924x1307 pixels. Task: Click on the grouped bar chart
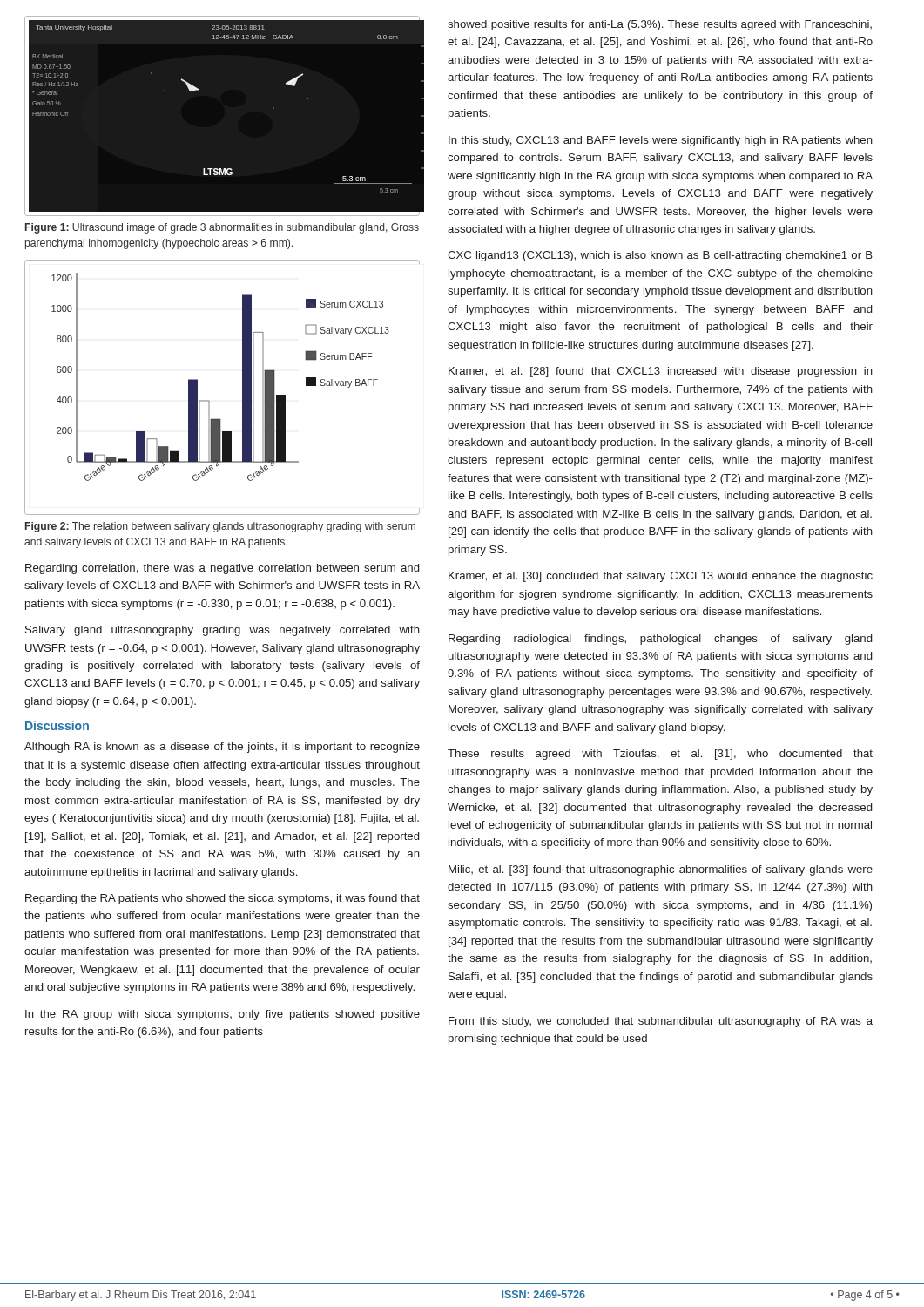[222, 388]
